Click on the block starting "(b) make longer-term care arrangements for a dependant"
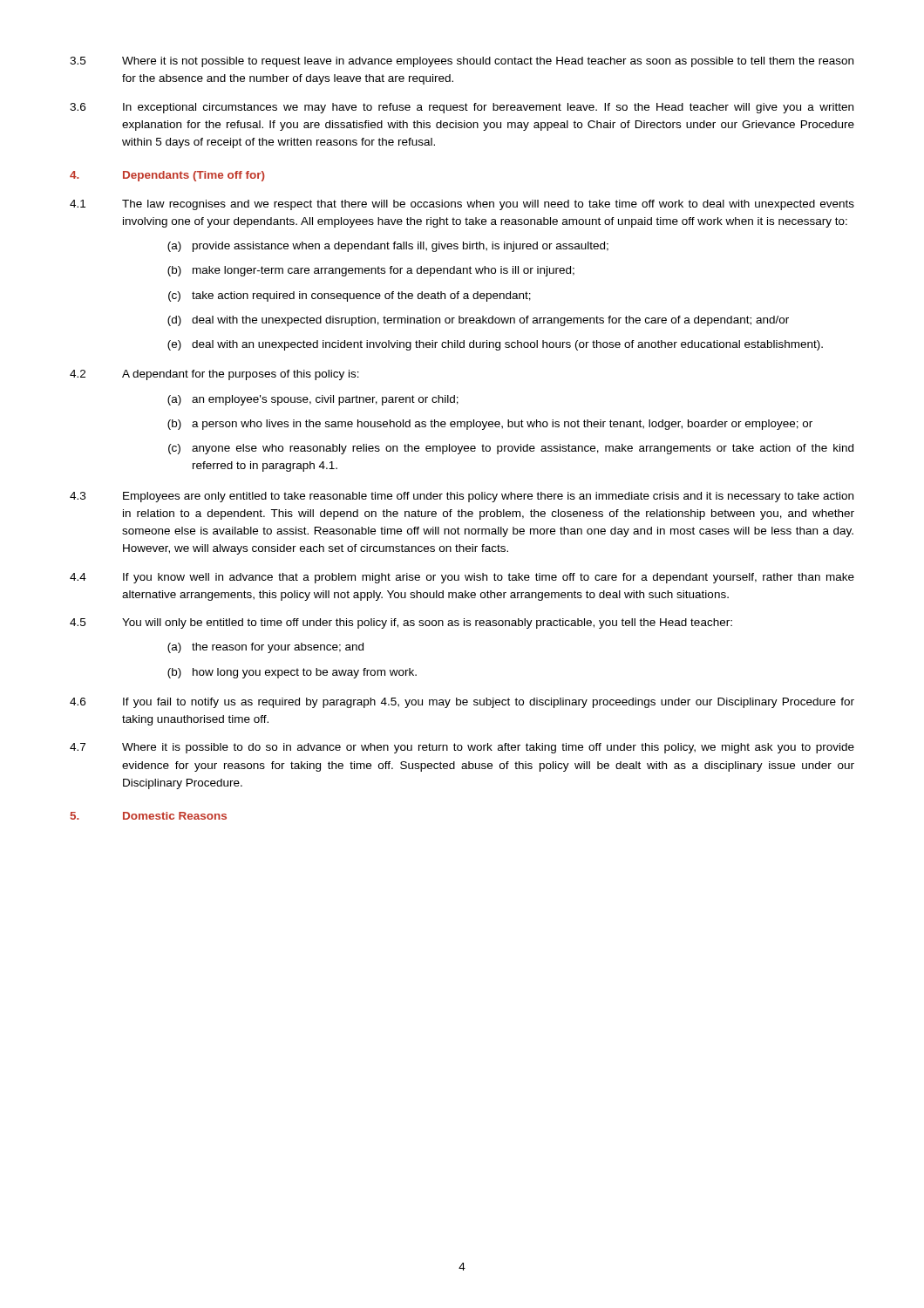 [506, 271]
